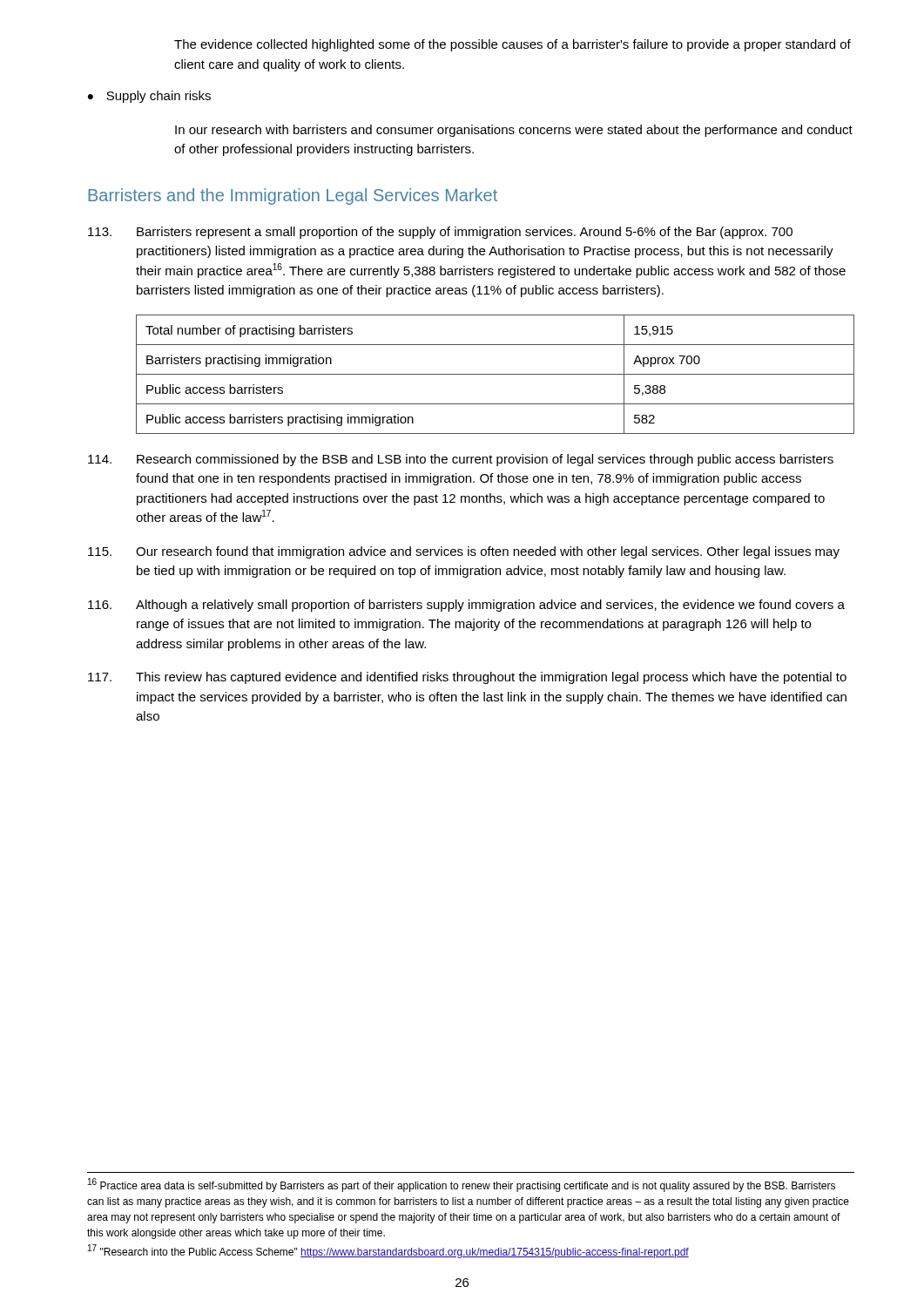The width and height of the screenshot is (924, 1307).
Task: Point to the block beginning "Our research found that"
Action: pos(471,561)
